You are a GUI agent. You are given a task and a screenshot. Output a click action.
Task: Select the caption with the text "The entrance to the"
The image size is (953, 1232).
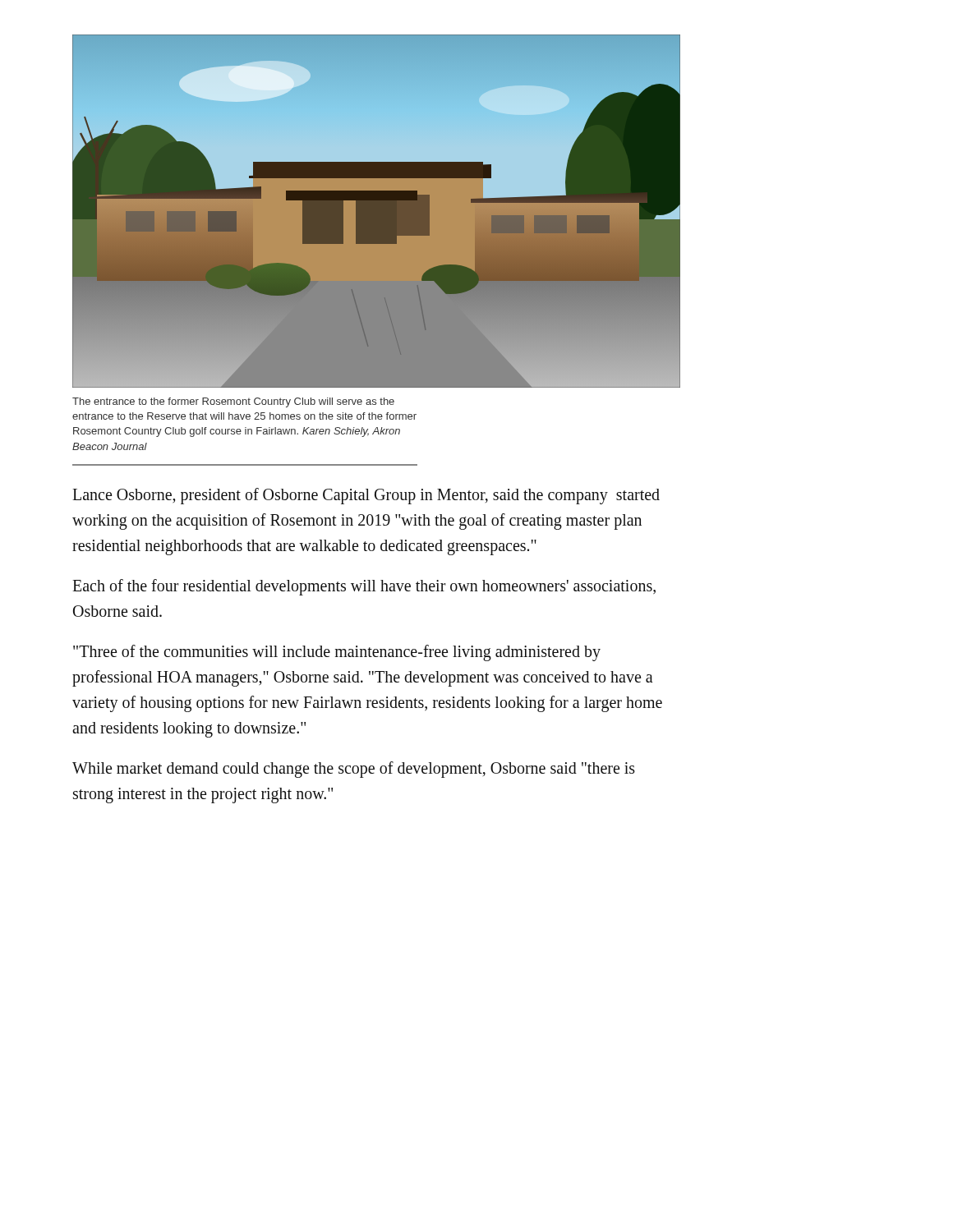point(245,424)
